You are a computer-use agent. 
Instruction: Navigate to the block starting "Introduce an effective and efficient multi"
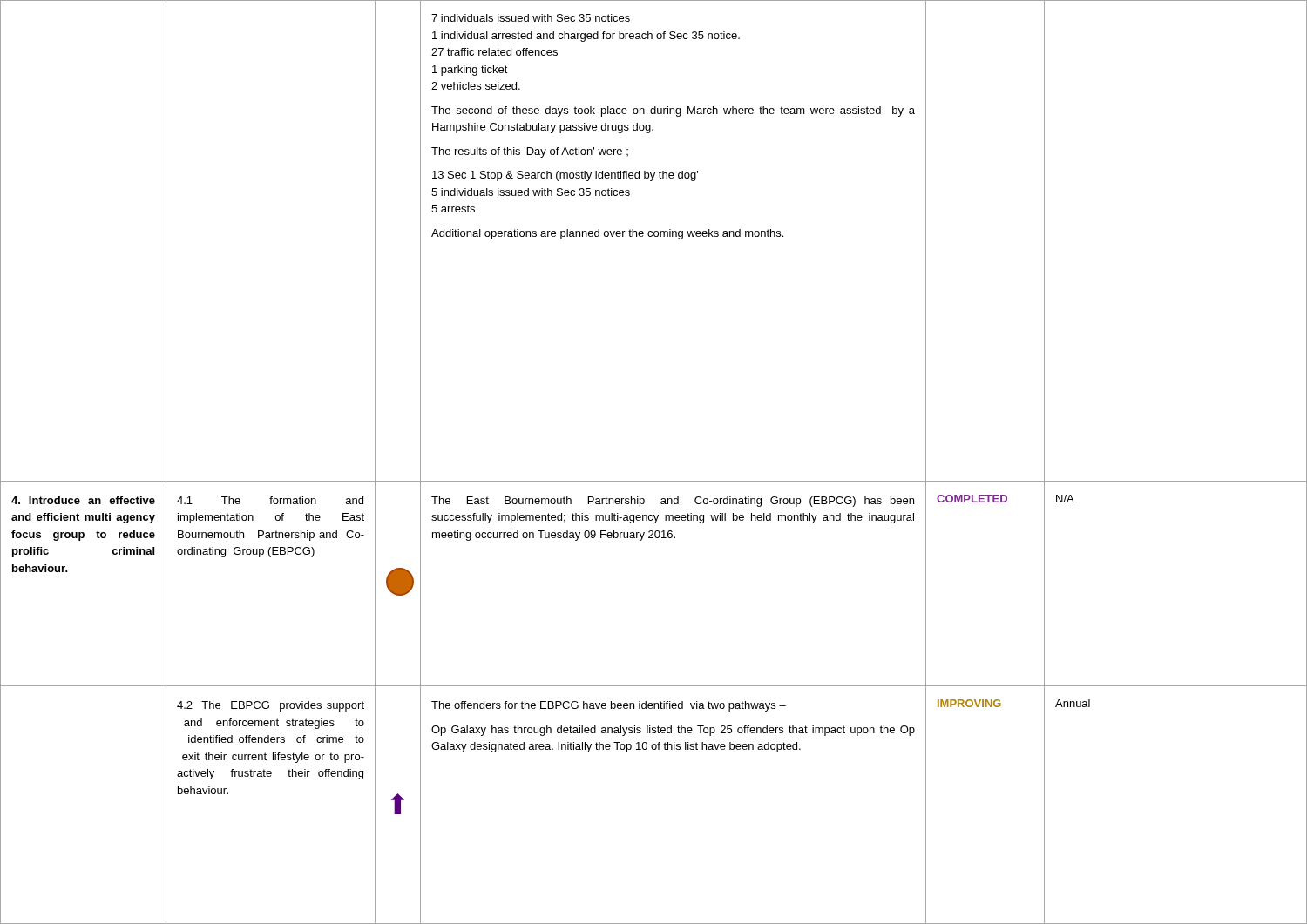pos(83,534)
